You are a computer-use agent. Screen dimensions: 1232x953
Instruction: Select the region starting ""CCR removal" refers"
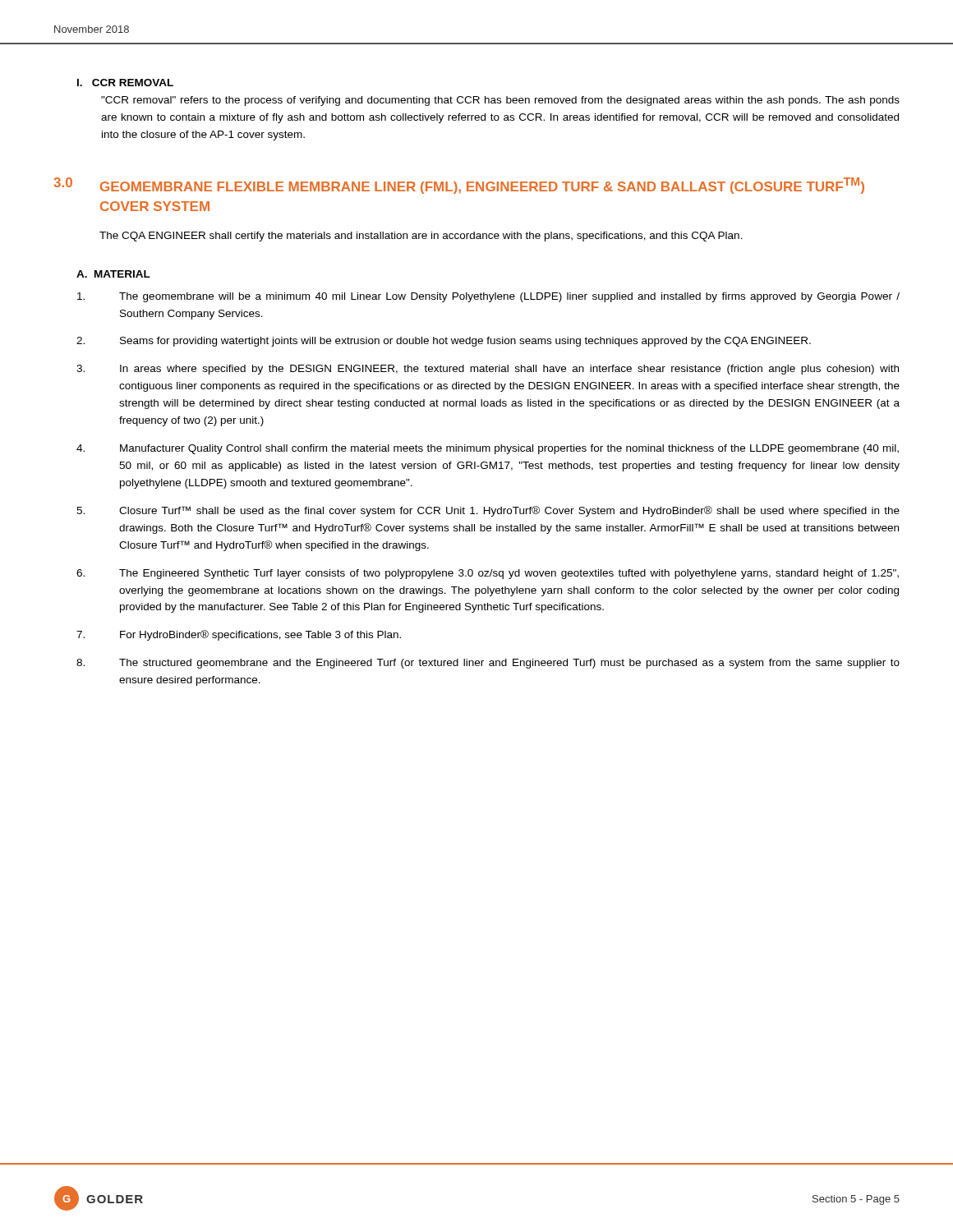[x=500, y=117]
